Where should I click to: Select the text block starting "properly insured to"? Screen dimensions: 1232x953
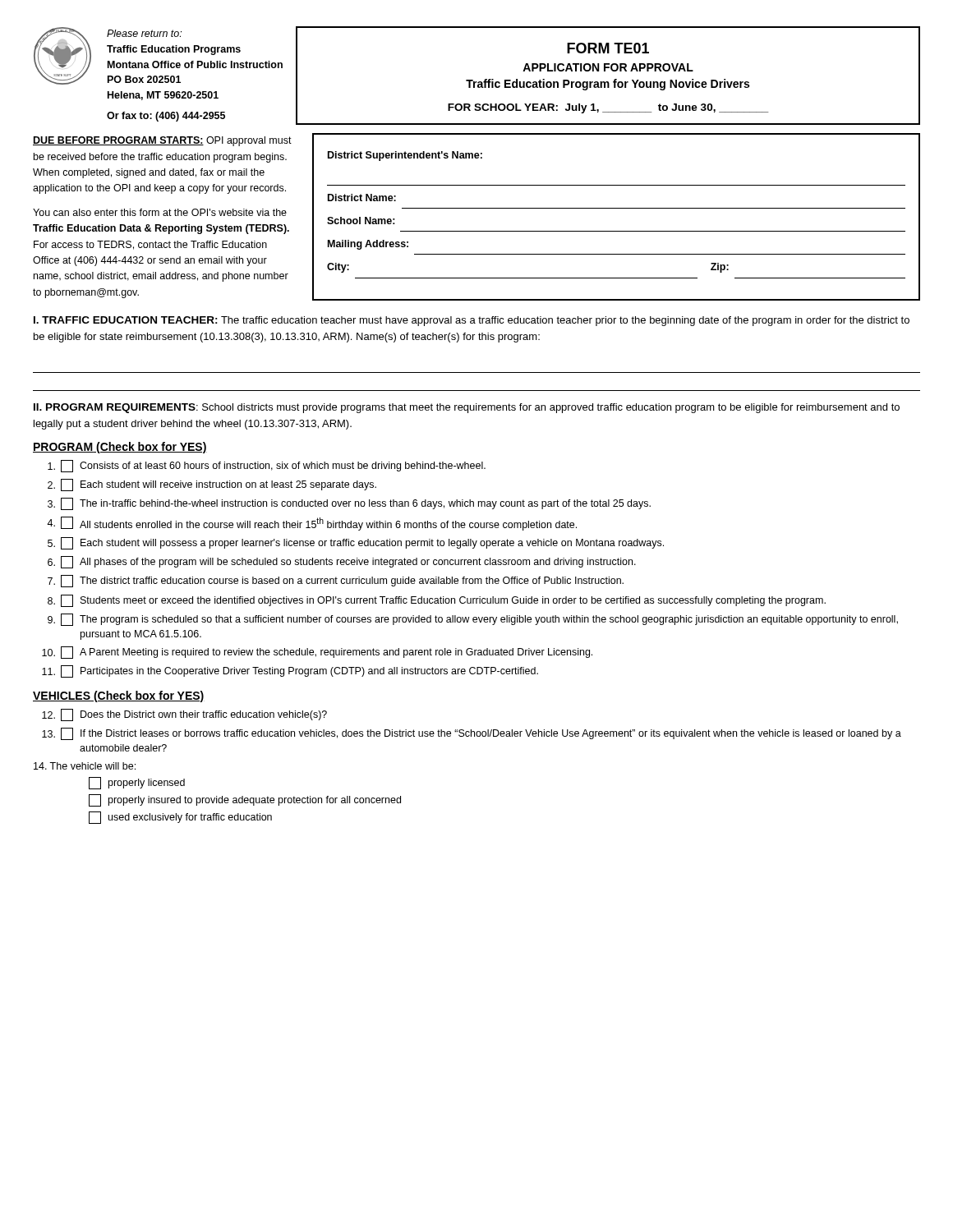pyautogui.click(x=245, y=800)
